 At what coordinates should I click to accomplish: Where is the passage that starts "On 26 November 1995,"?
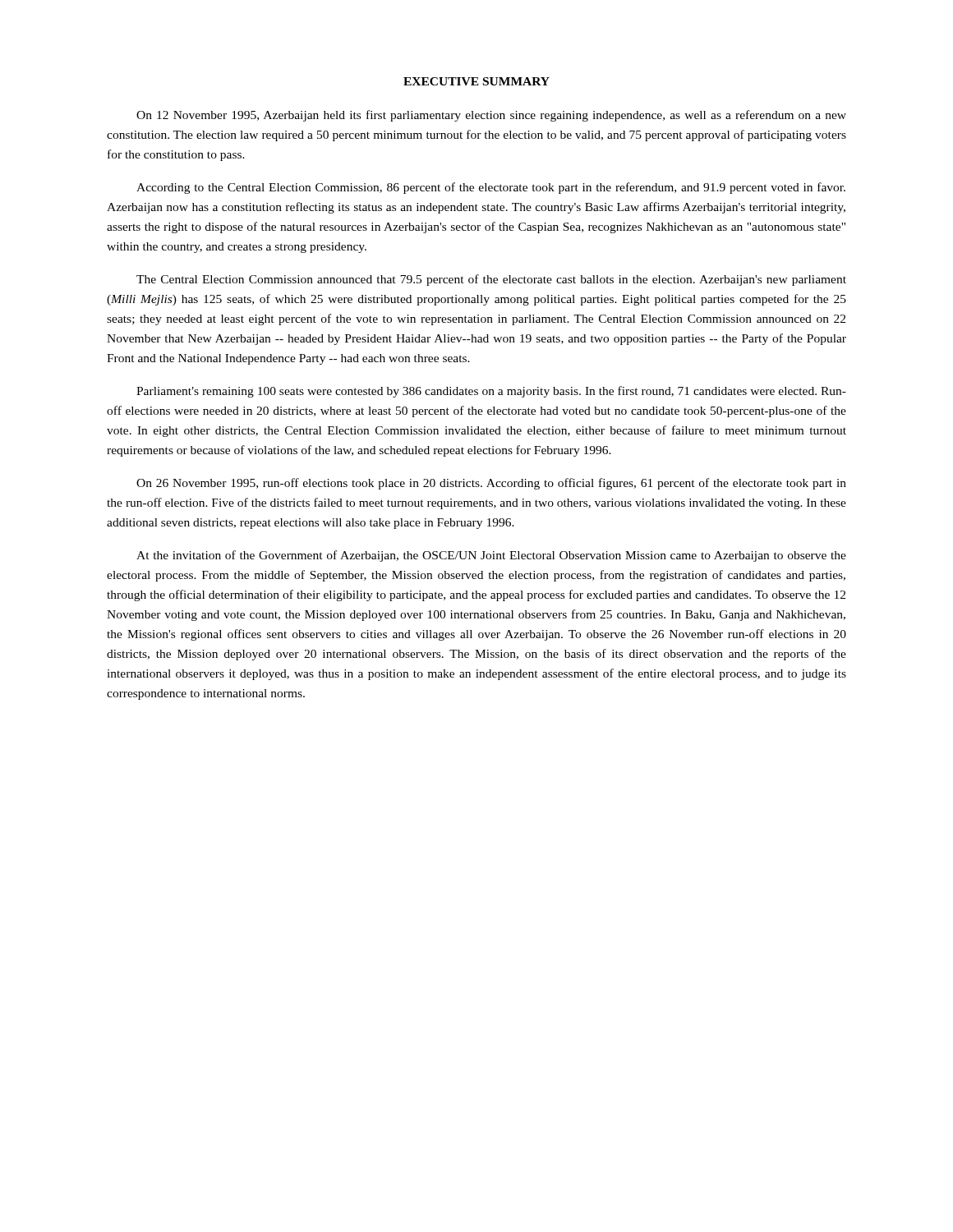(x=476, y=502)
